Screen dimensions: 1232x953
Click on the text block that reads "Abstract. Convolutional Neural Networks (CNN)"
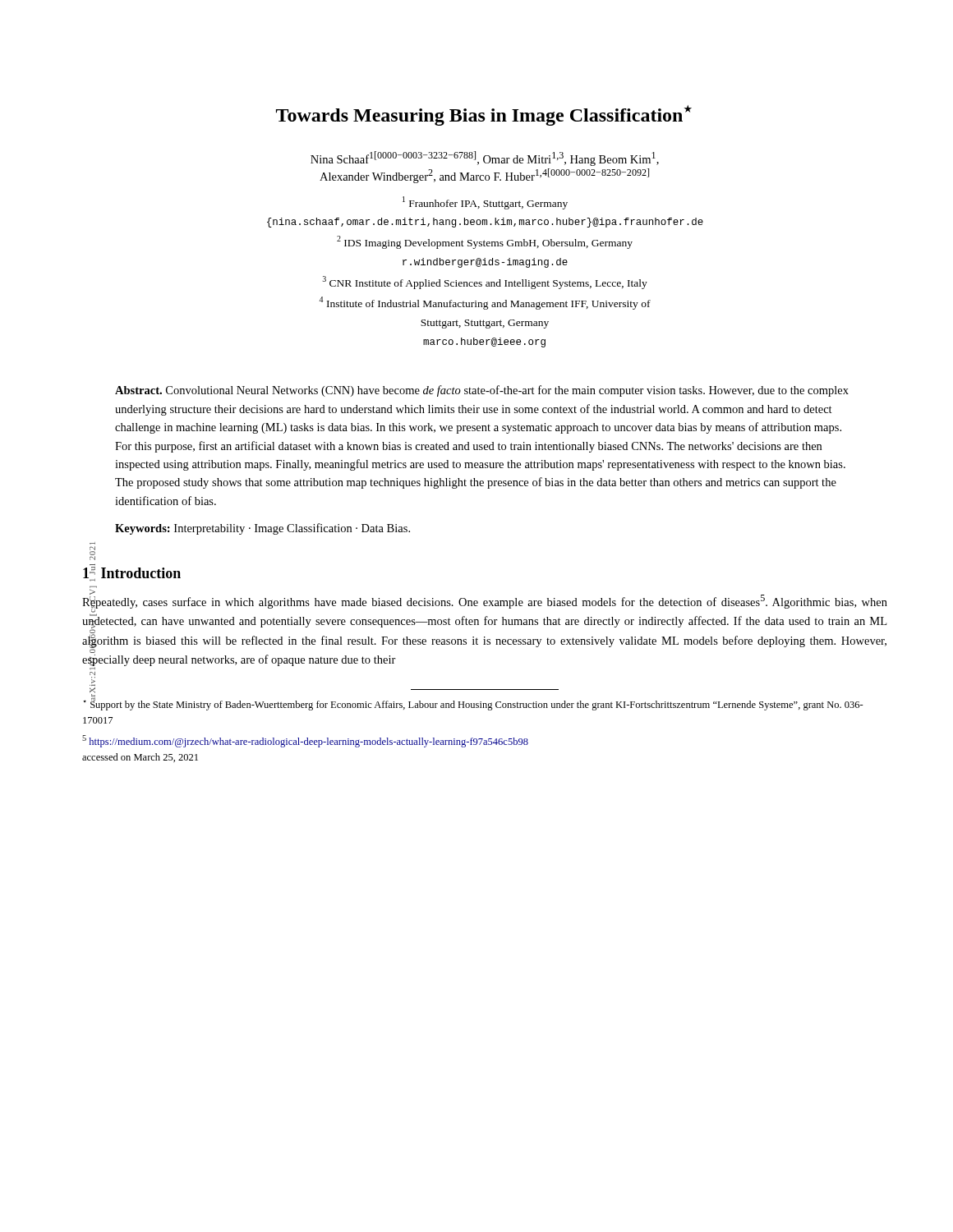tap(482, 446)
